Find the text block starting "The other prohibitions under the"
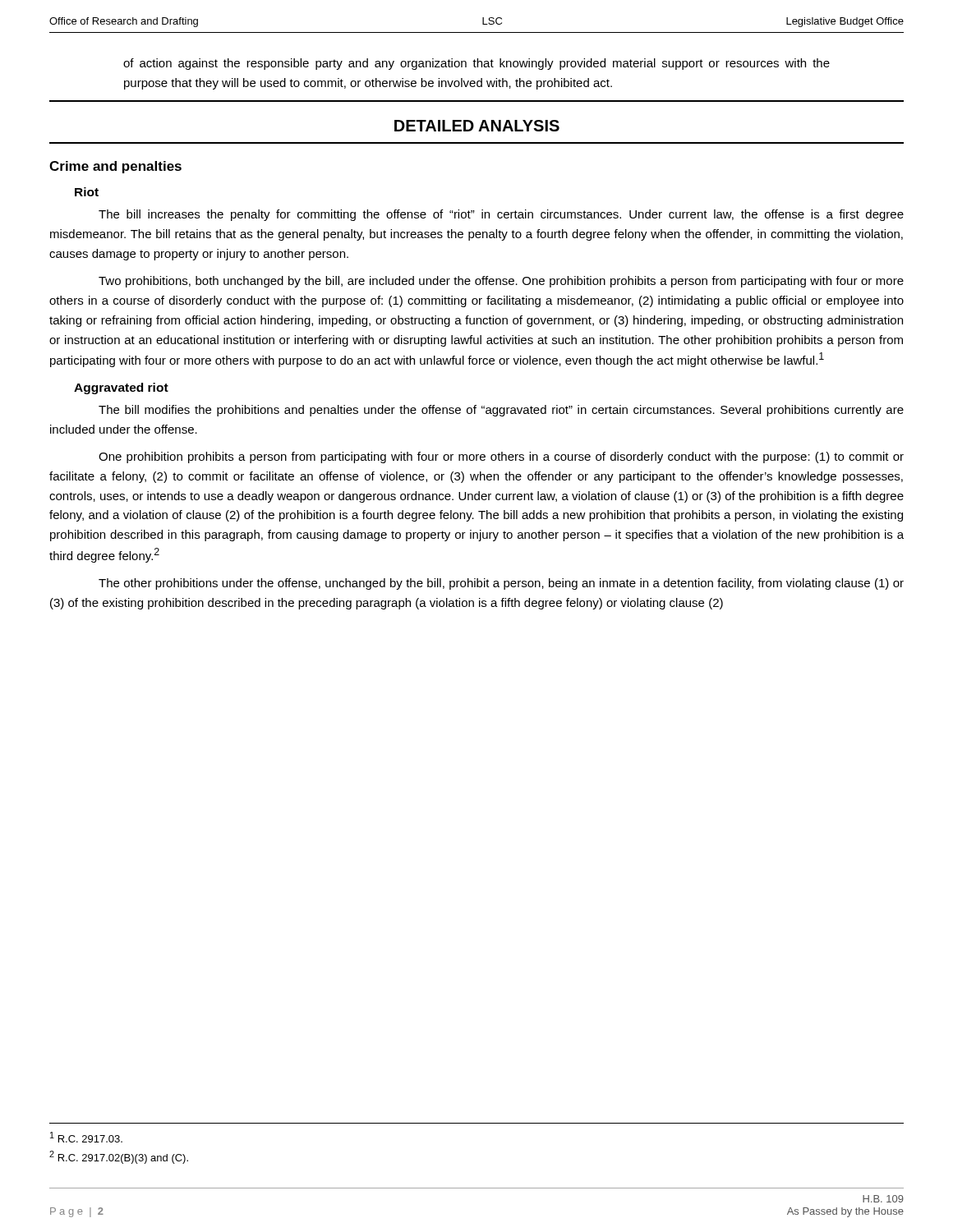This screenshot has height=1232, width=953. click(476, 593)
